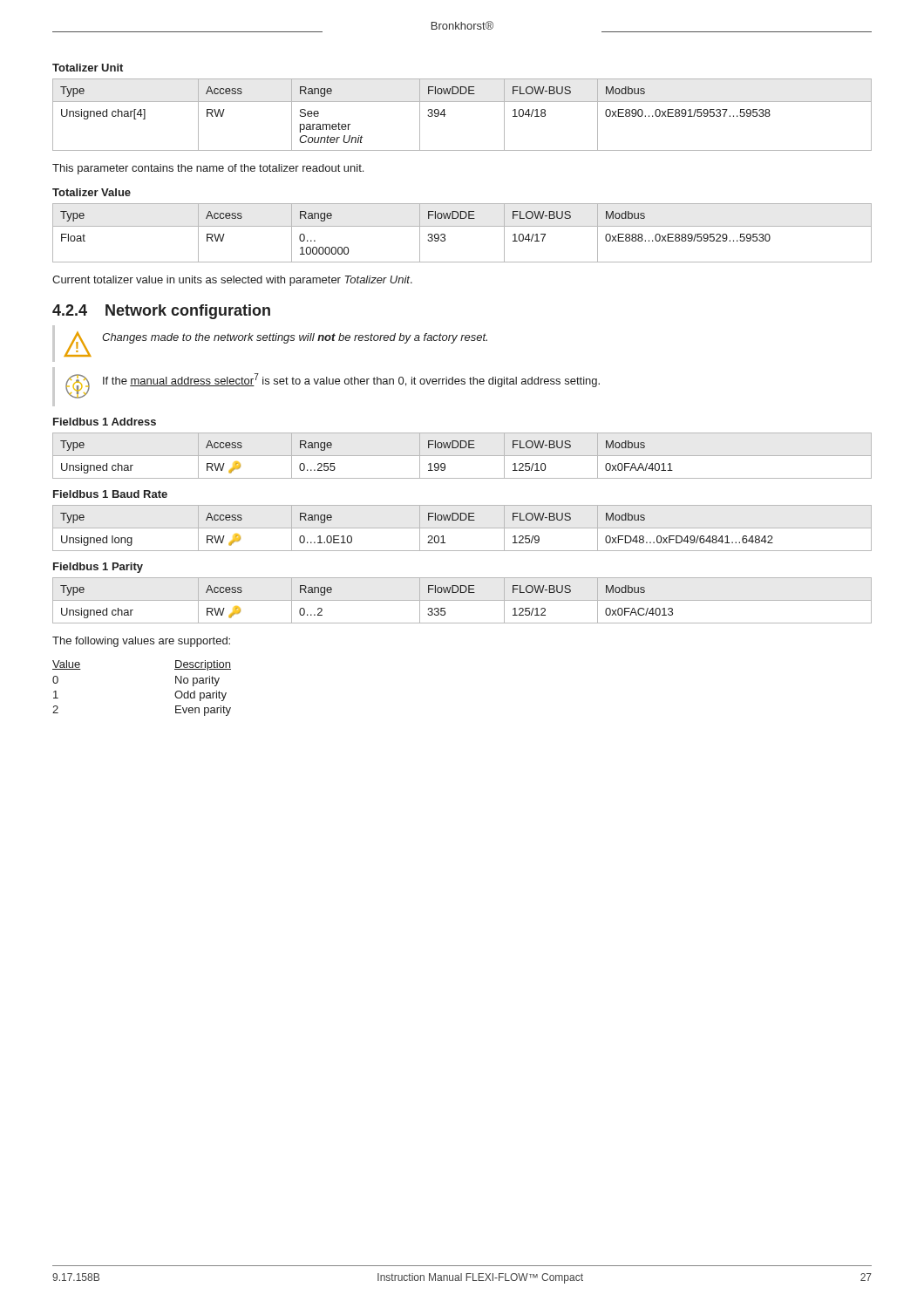Click on the text starting "Fieldbus 1 Address"
Viewport: 924px width, 1308px height.
point(104,422)
